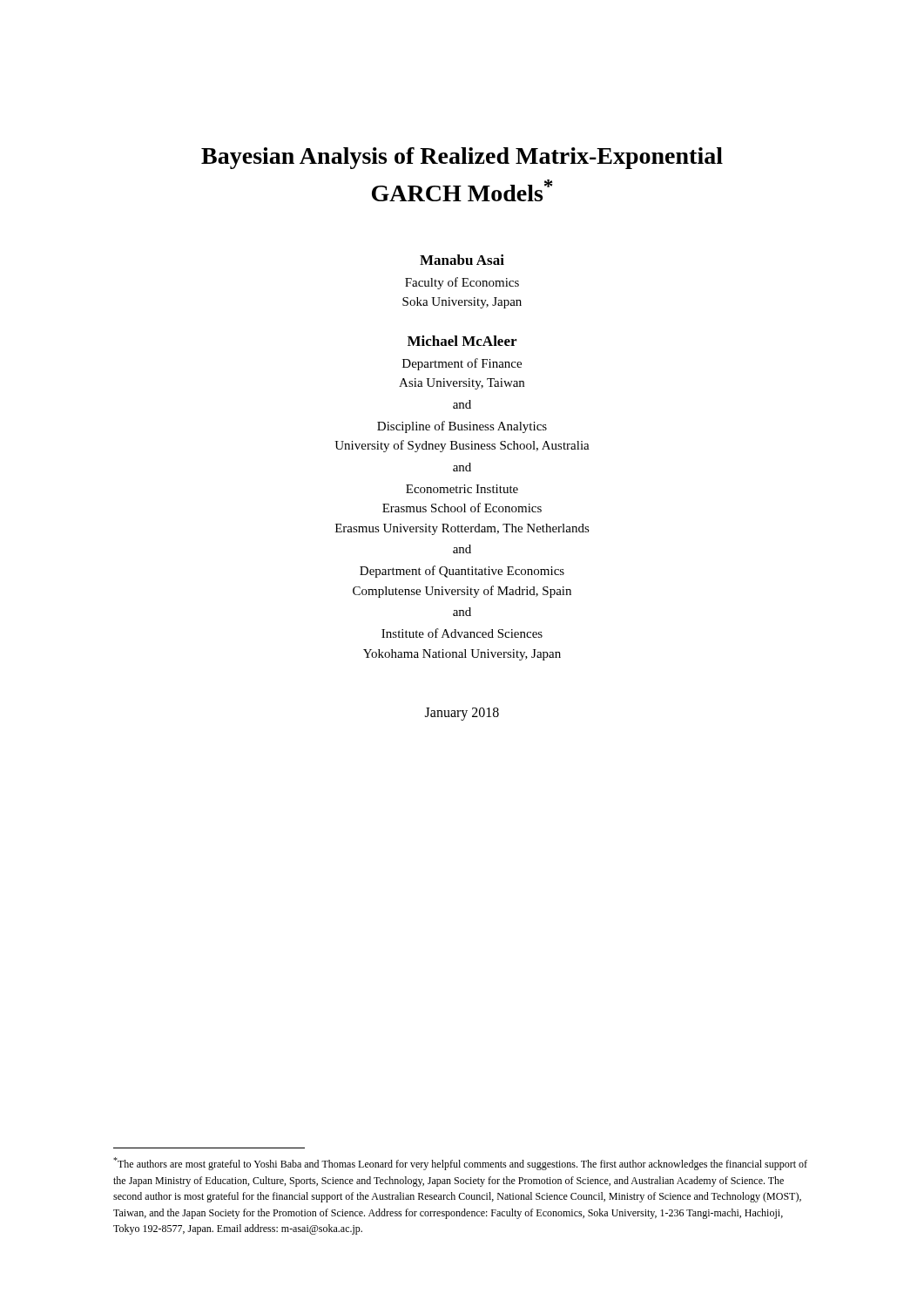Select the text that says "January 2018"
Viewport: 924px width, 1307px height.
coord(462,713)
